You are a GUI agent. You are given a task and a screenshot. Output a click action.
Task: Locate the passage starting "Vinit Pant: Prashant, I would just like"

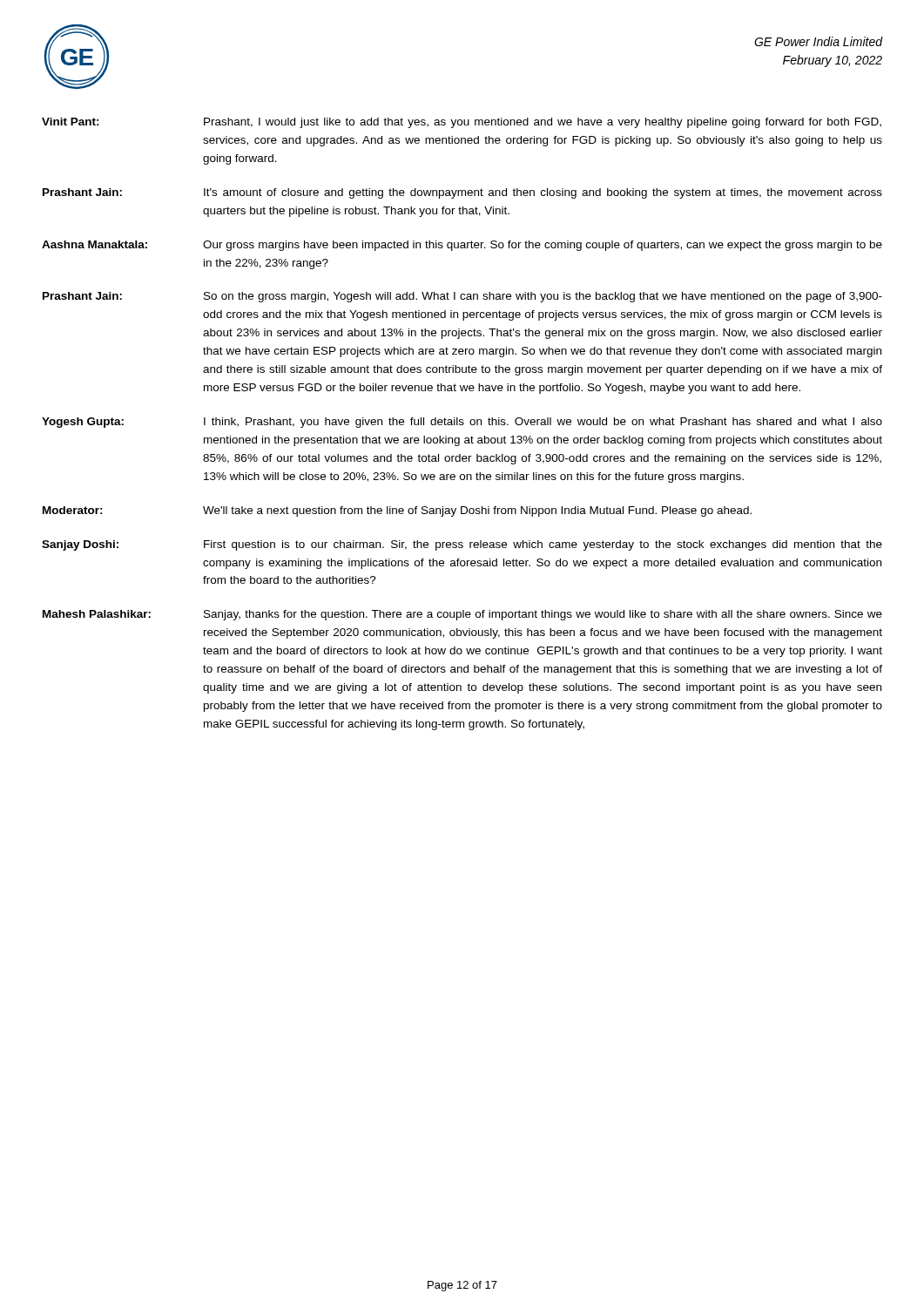click(462, 141)
